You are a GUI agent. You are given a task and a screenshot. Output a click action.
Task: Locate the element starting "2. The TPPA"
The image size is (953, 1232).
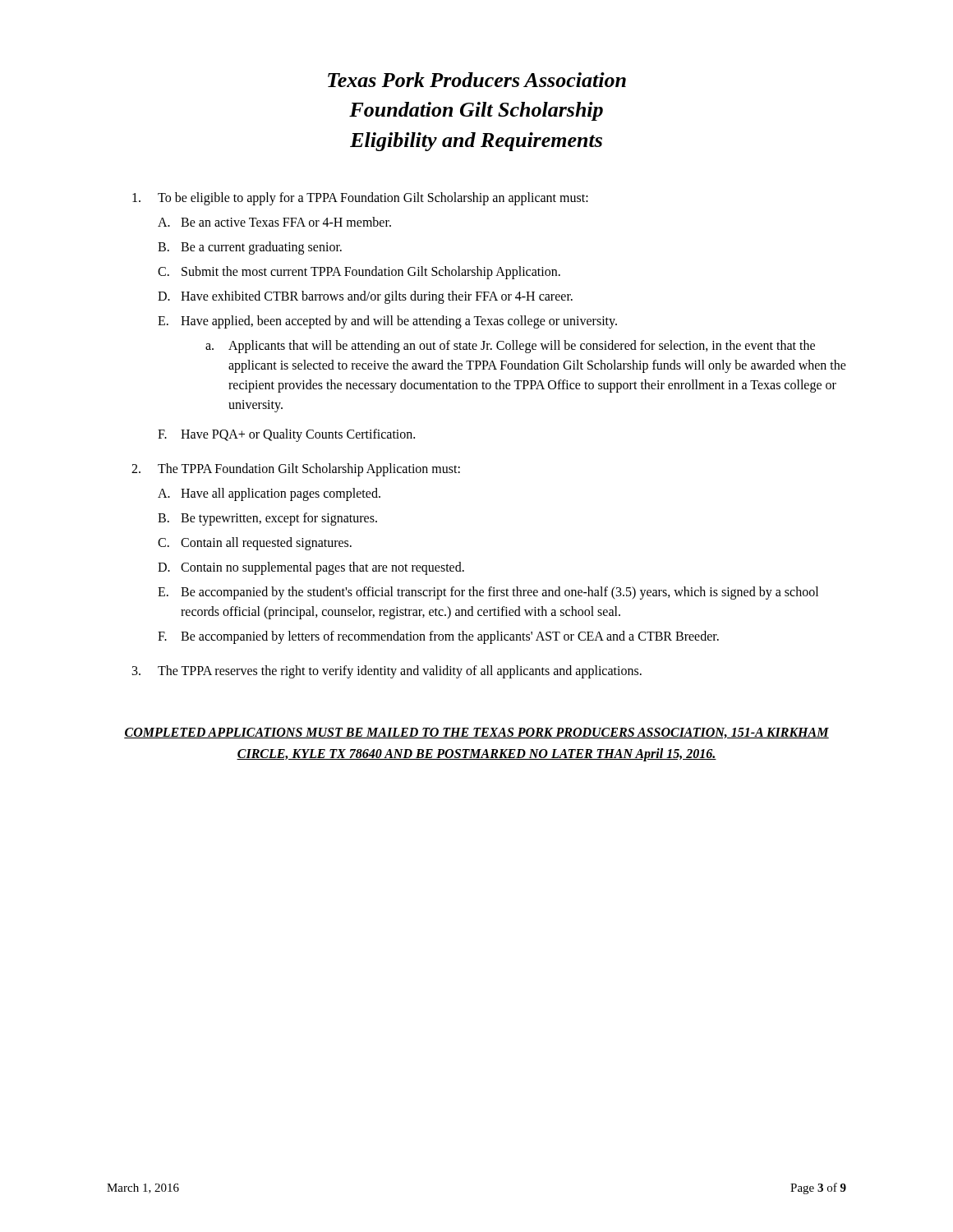click(x=296, y=470)
